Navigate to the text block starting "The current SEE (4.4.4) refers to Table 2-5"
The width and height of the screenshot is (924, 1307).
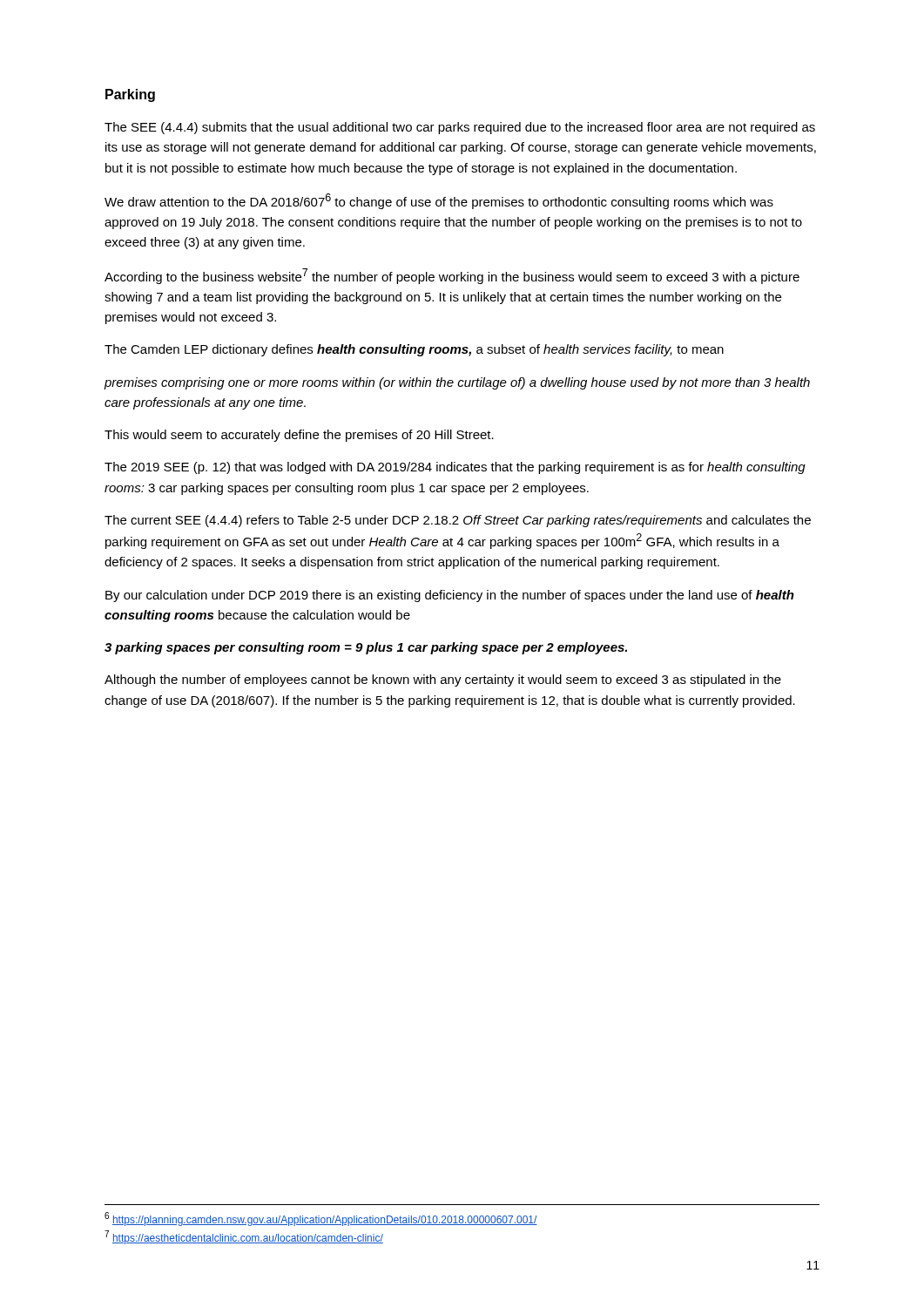click(x=458, y=541)
